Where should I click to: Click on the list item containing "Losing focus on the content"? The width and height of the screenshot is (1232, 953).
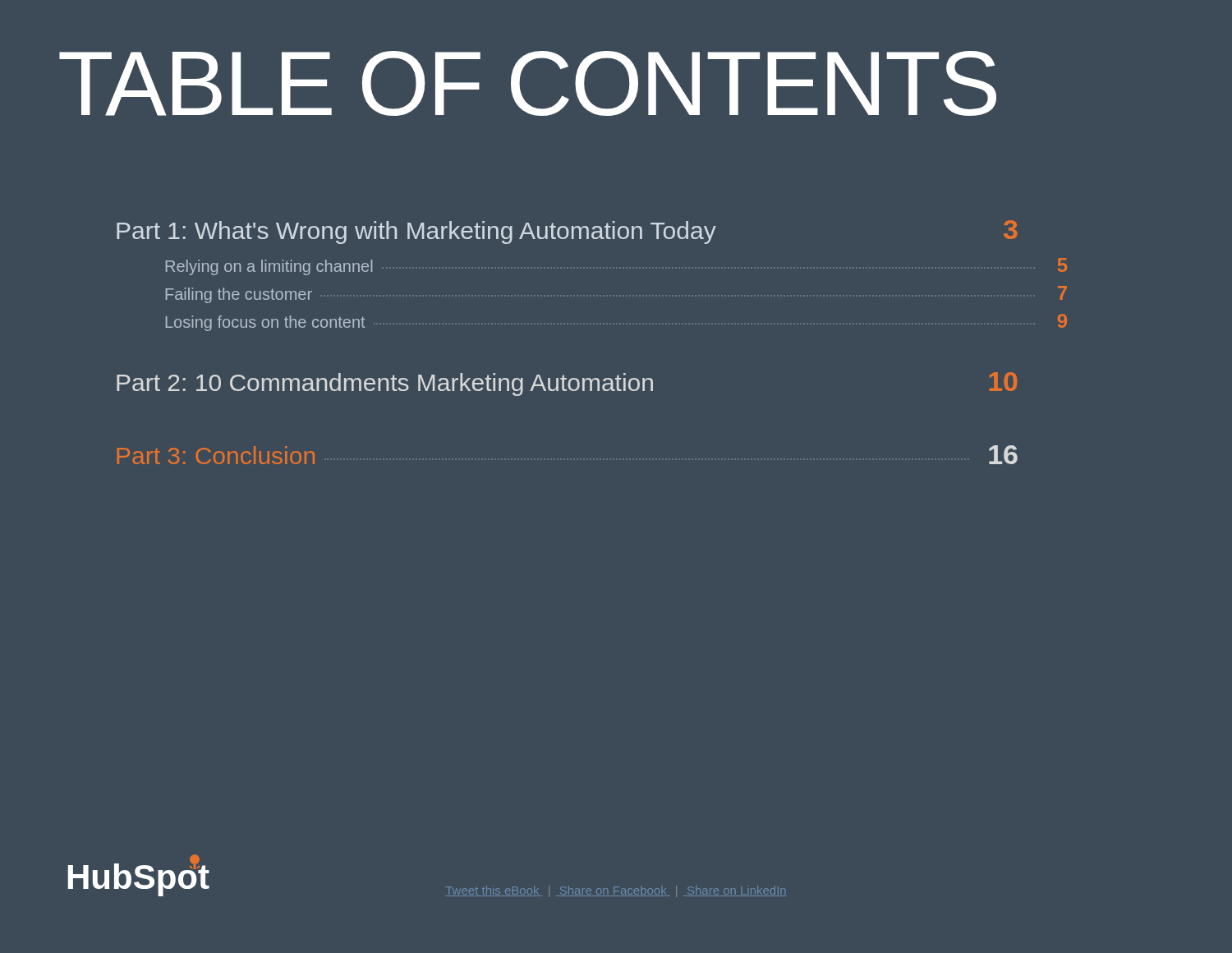click(x=267, y=321)
